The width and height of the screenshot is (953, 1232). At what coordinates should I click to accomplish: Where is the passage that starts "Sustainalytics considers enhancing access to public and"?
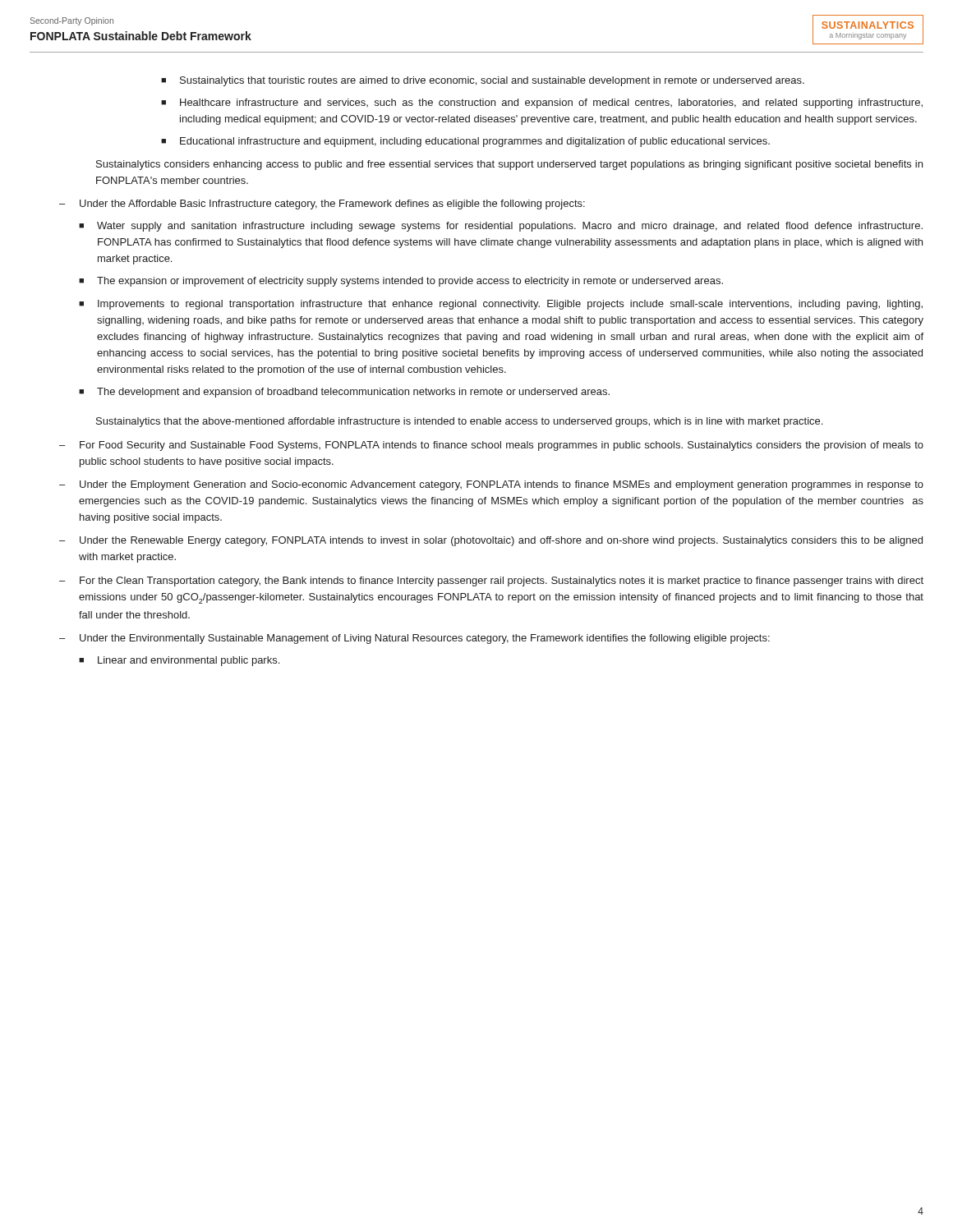point(509,172)
